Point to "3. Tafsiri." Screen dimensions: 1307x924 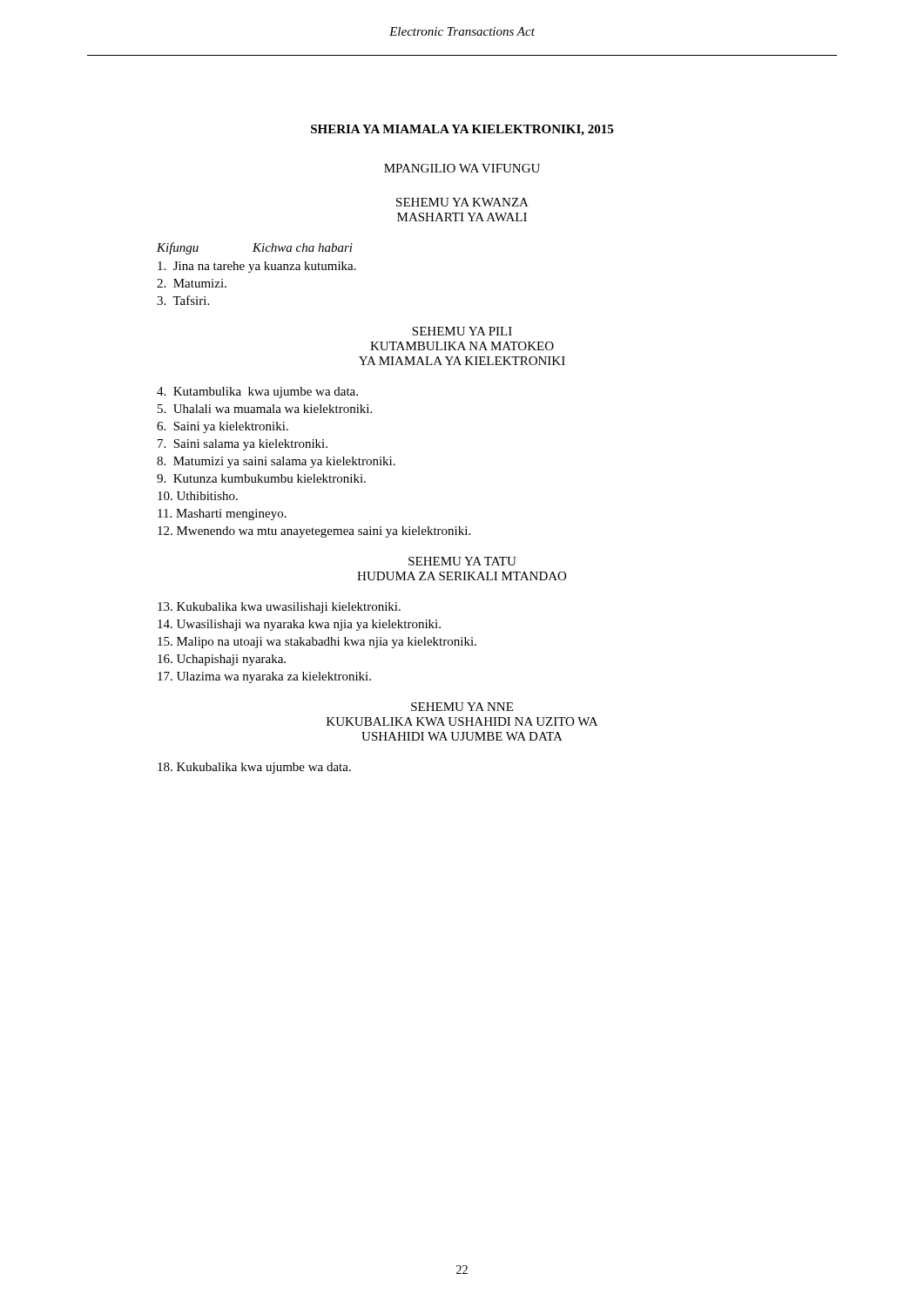click(x=183, y=301)
